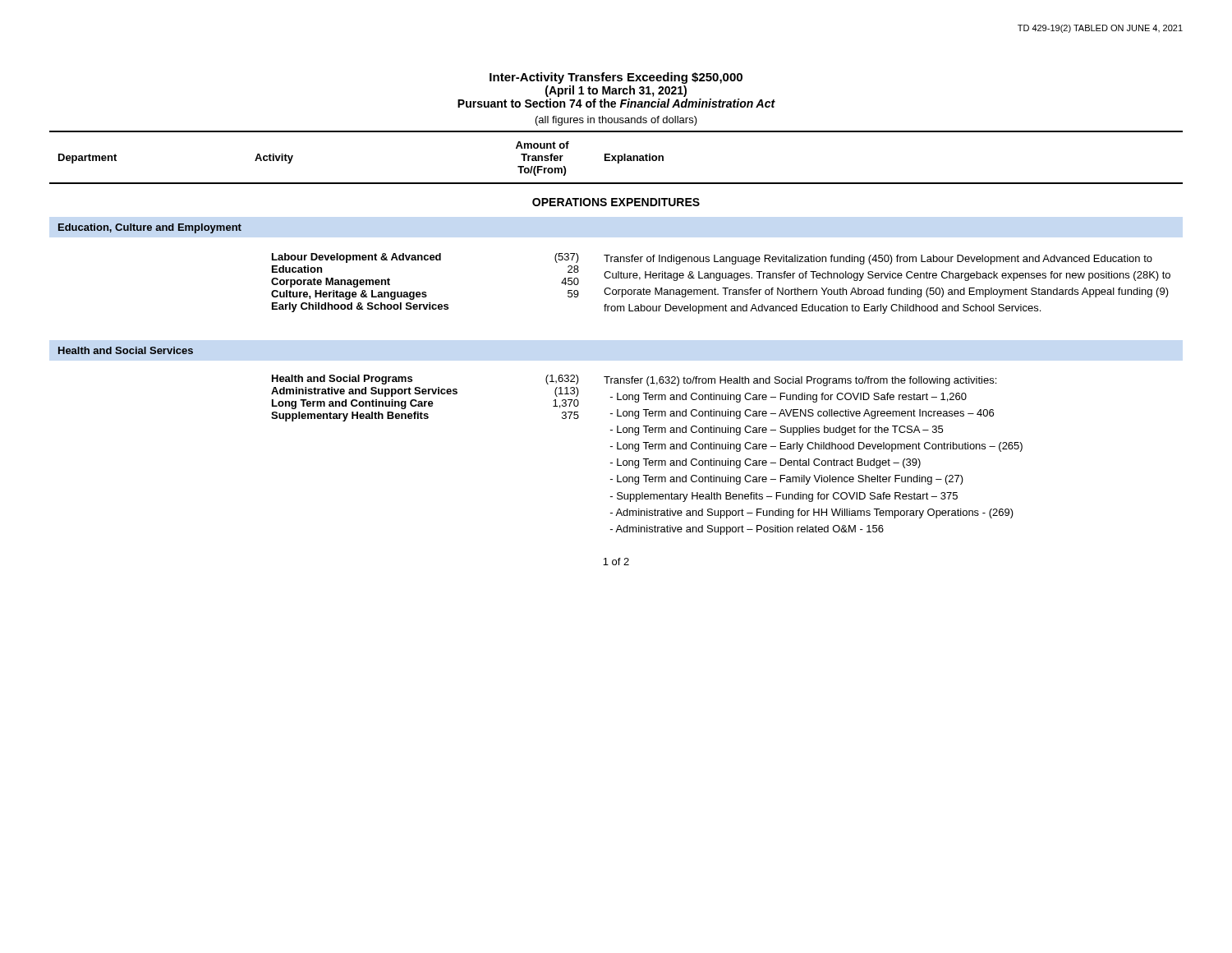Find the title
The image size is (1232, 953).
(x=616, y=90)
